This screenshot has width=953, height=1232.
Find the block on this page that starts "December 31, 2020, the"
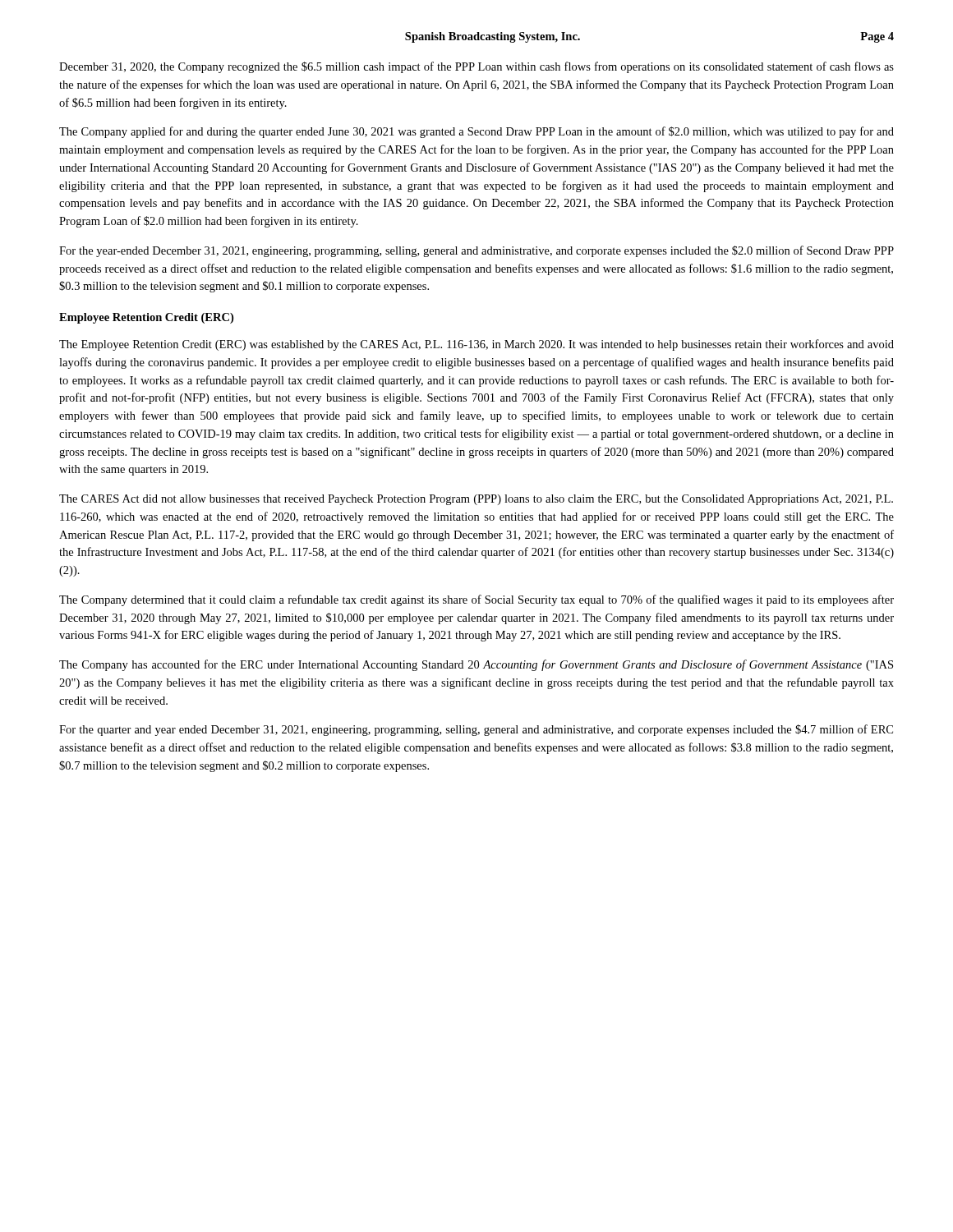point(476,85)
